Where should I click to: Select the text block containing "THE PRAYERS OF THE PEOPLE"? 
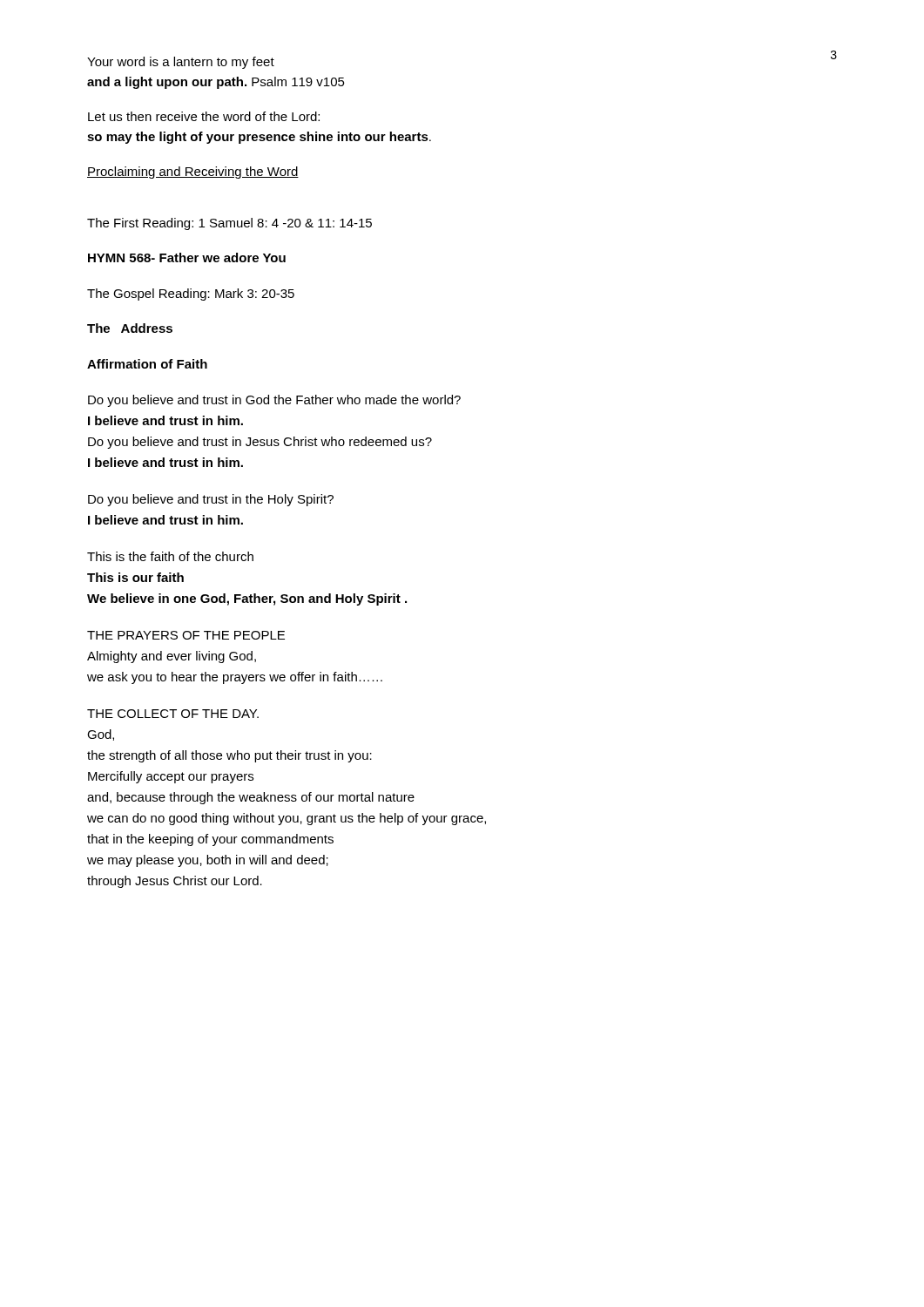(x=235, y=656)
